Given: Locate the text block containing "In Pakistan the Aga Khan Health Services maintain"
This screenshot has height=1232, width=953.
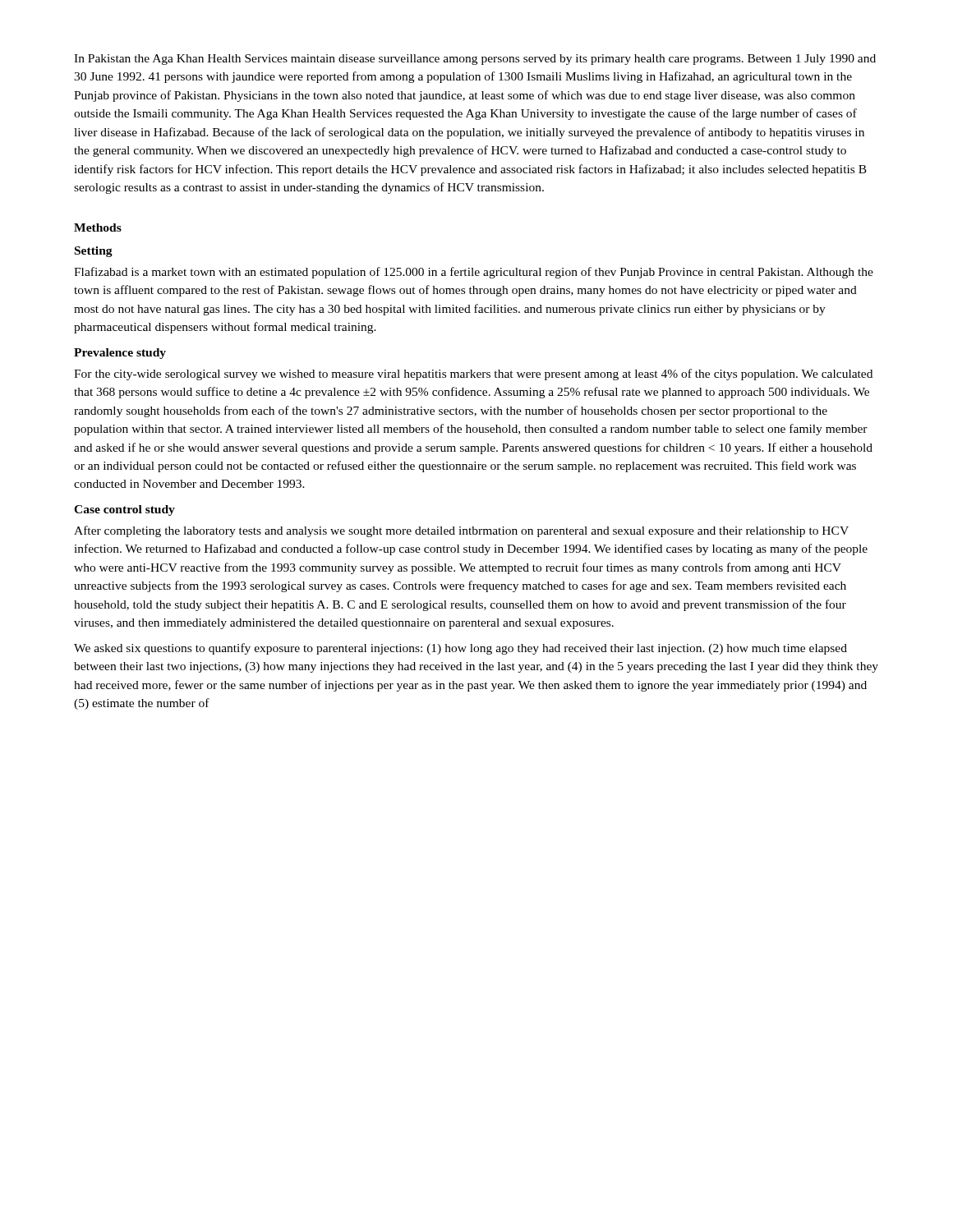Looking at the screenshot, I should pyautogui.click(x=476, y=123).
